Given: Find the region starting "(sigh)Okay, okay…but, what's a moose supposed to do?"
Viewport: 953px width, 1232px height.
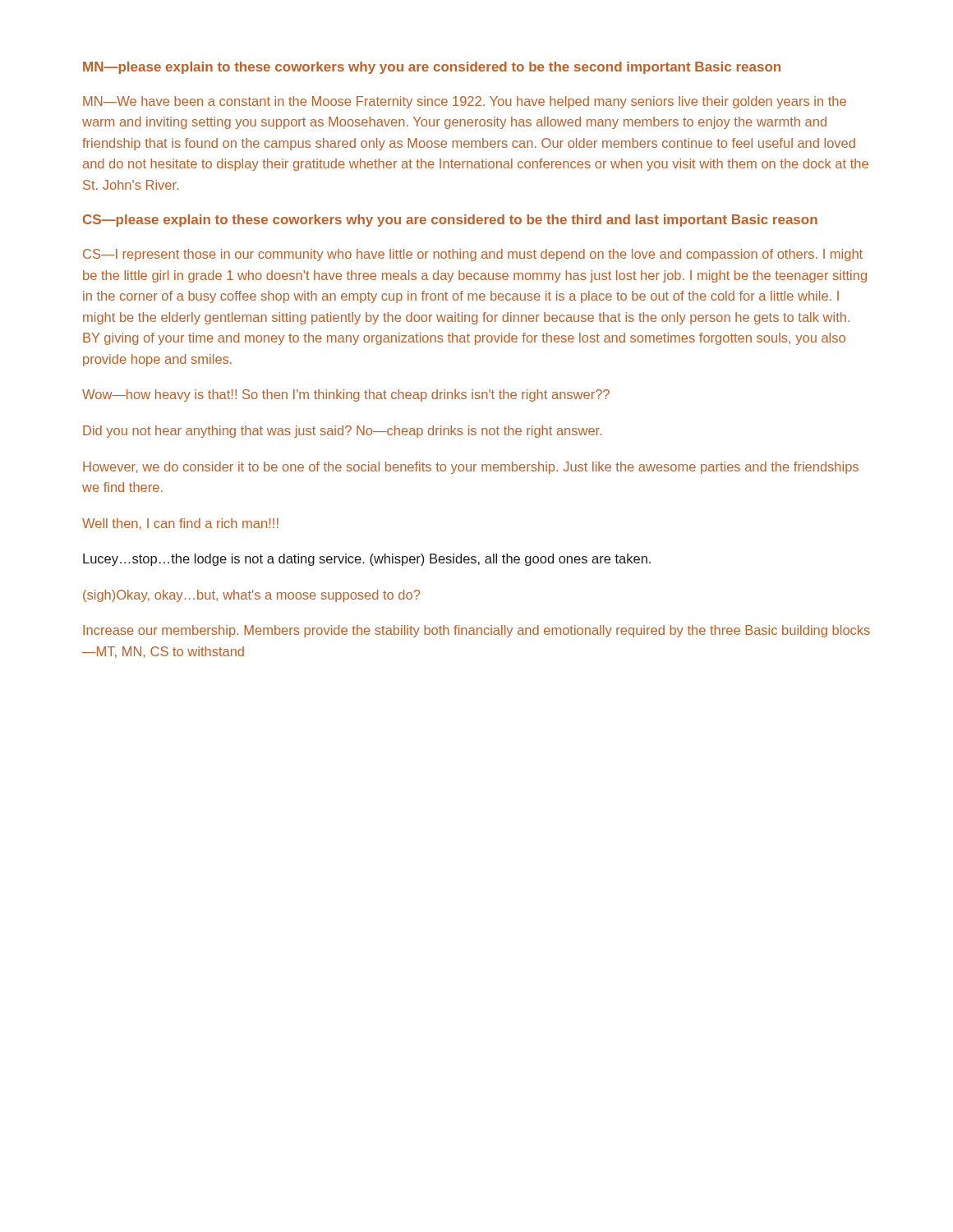Looking at the screenshot, I should coord(251,596).
